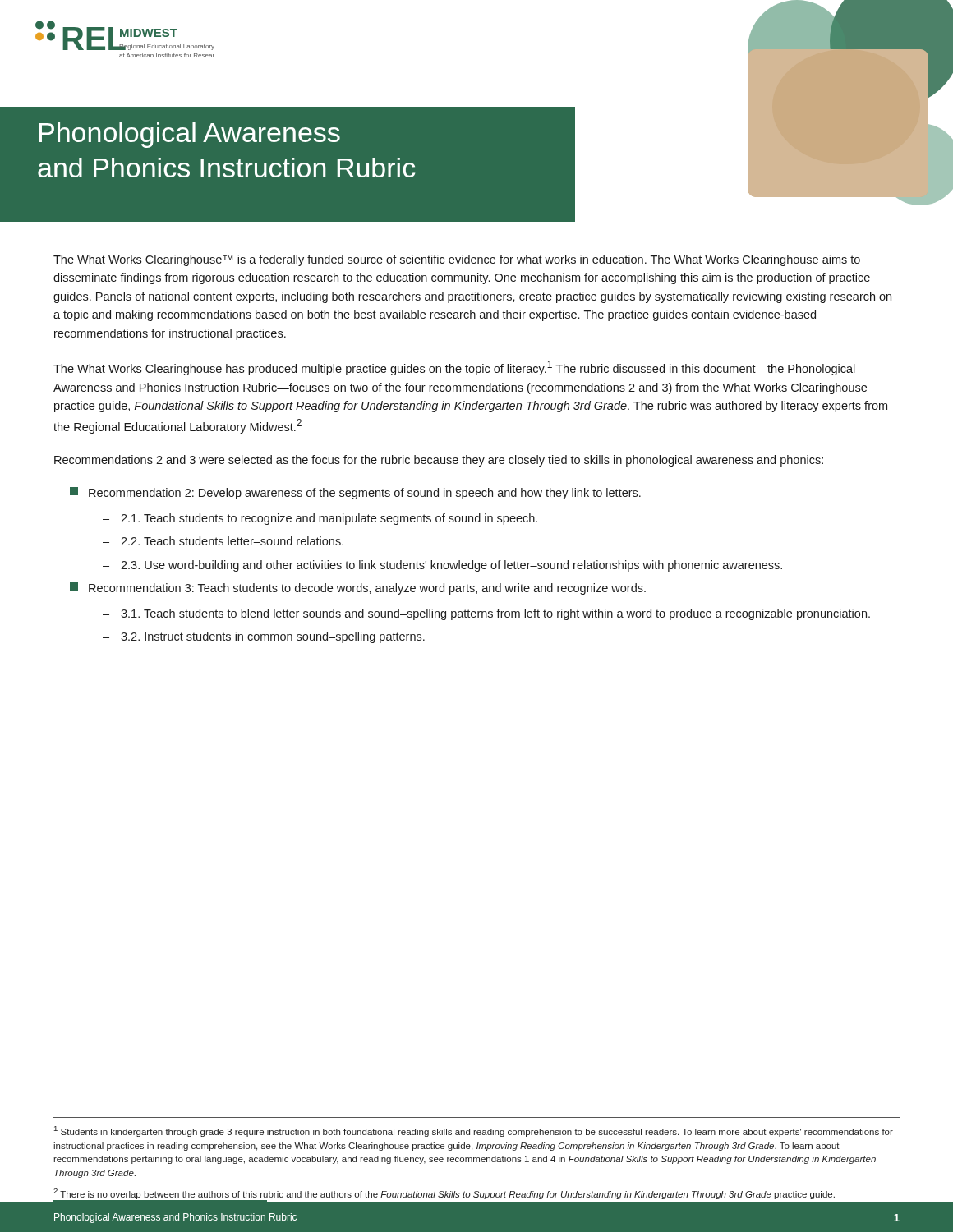The image size is (953, 1232).
Task: Point to the text starting "– 2.1. Teach students"
Action: [321, 518]
